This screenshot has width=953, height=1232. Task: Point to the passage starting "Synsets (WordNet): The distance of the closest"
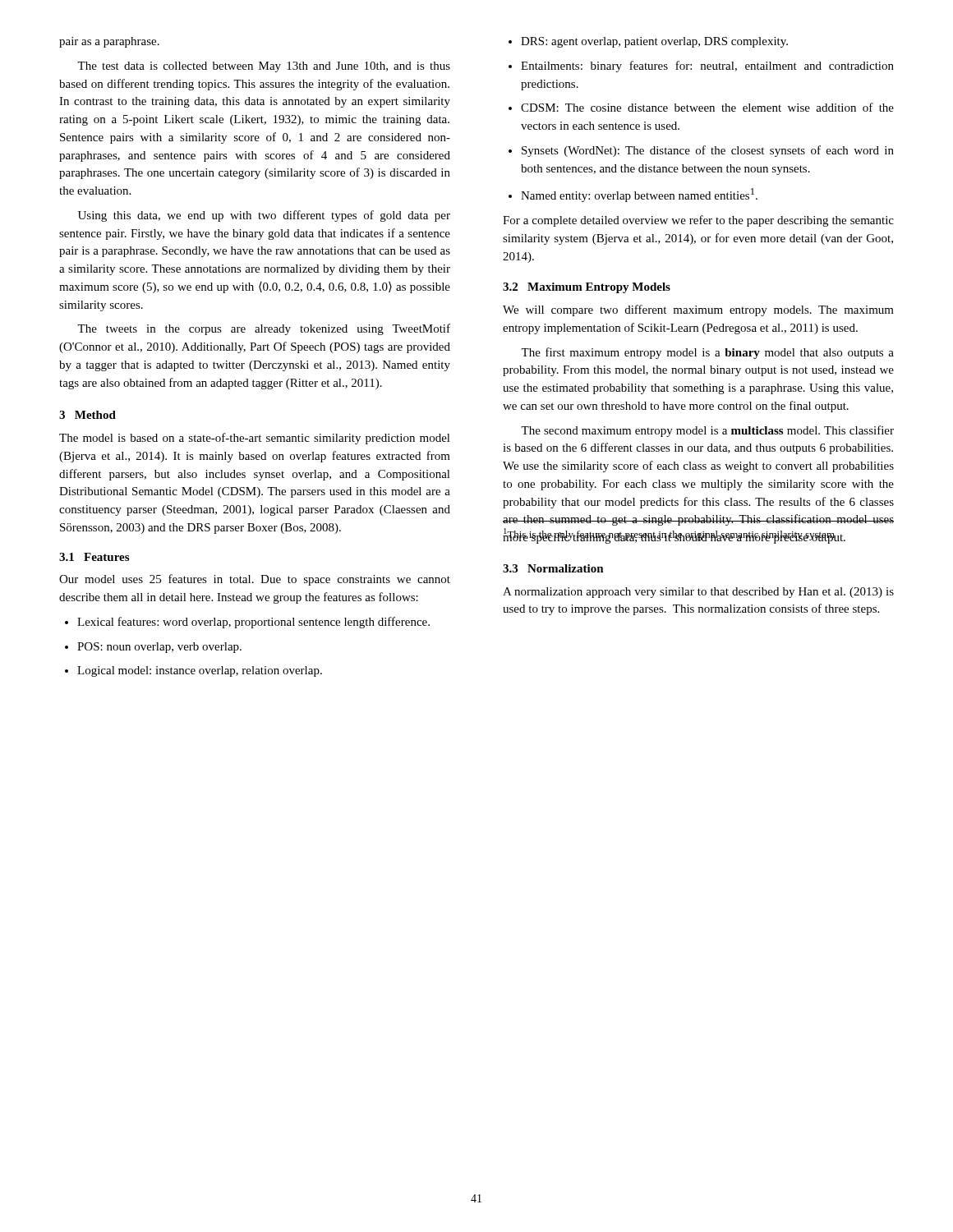(698, 160)
